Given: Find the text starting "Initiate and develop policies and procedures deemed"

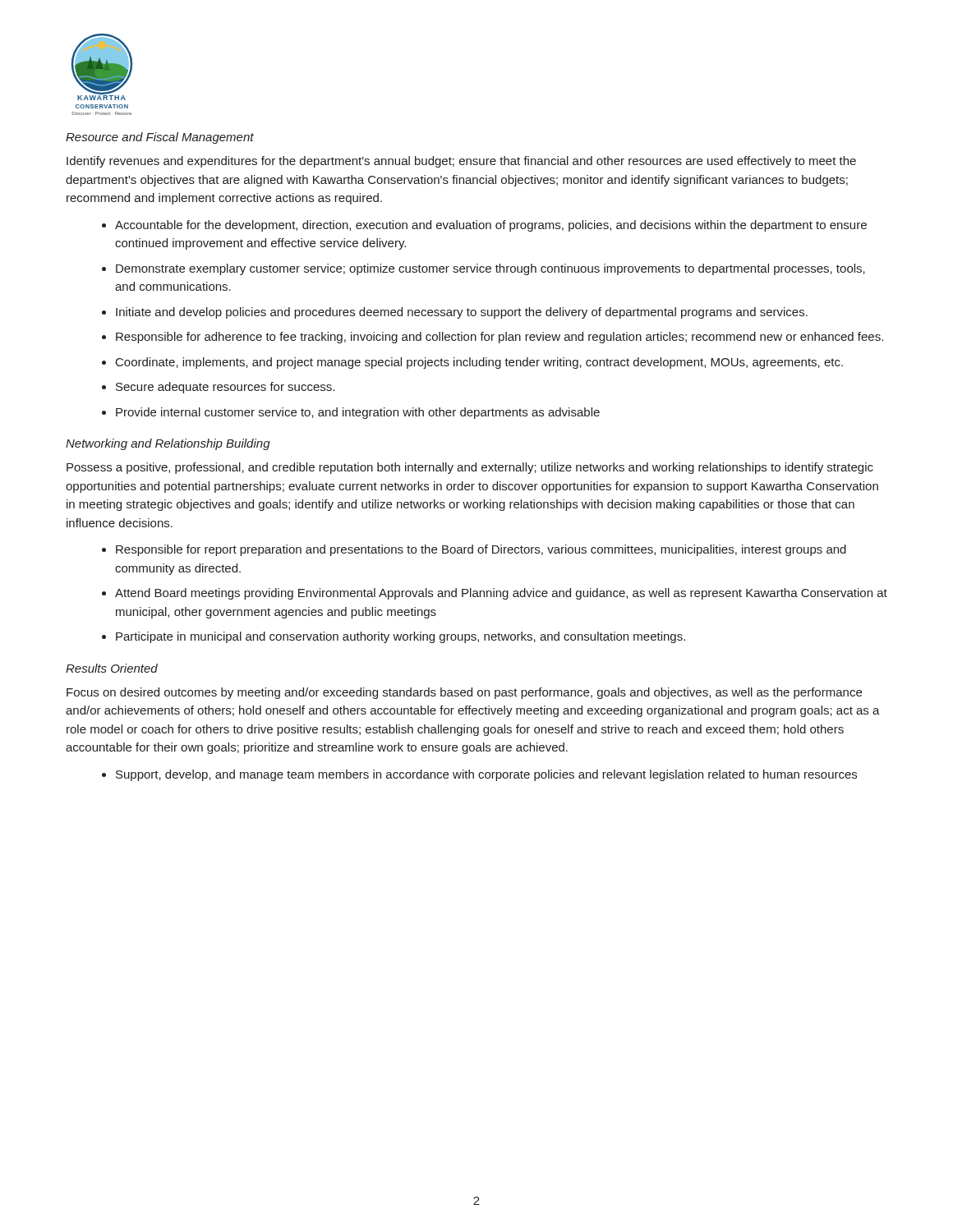Looking at the screenshot, I should tap(462, 311).
